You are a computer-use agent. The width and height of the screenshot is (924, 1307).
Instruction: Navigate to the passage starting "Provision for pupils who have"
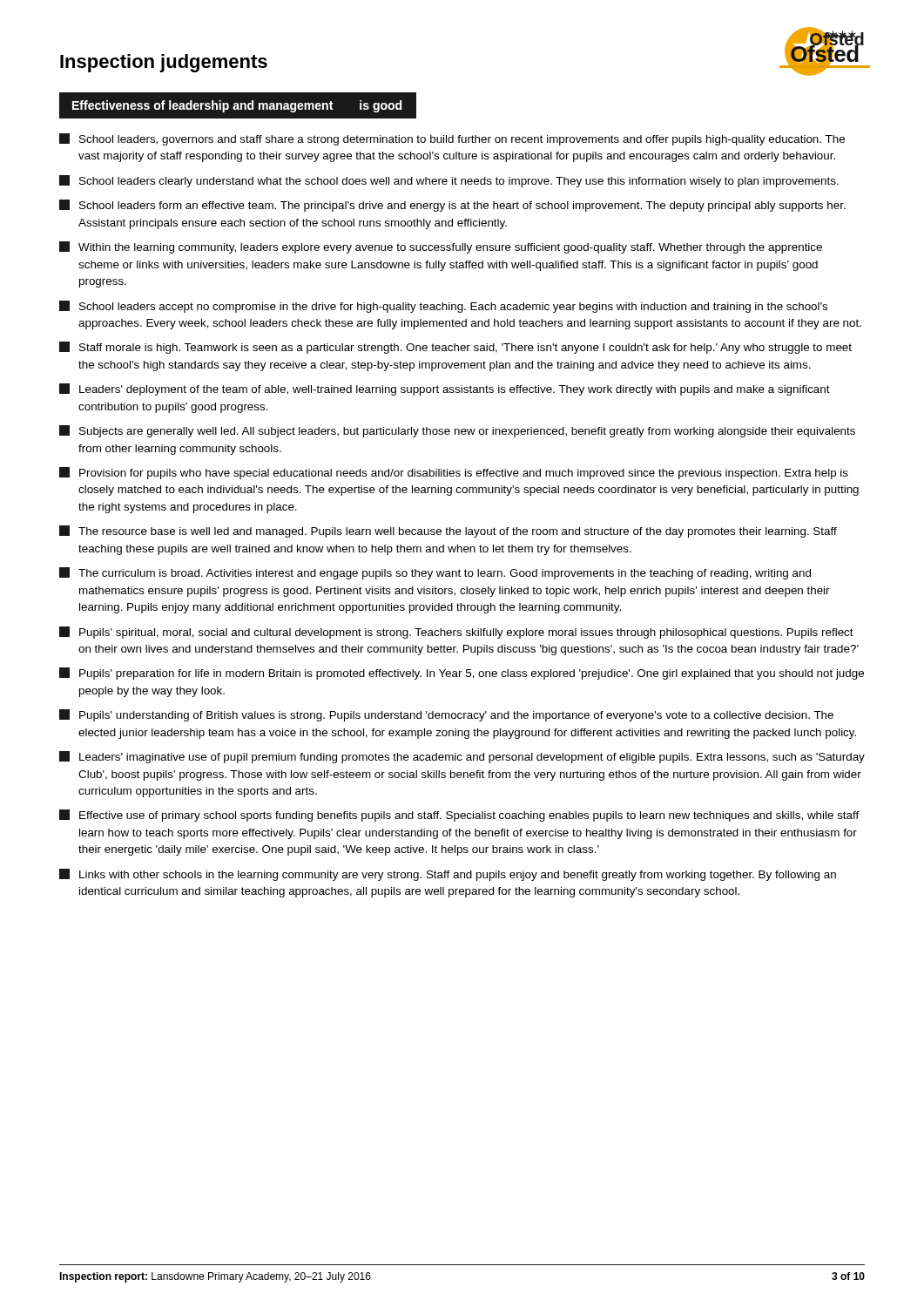(x=462, y=490)
